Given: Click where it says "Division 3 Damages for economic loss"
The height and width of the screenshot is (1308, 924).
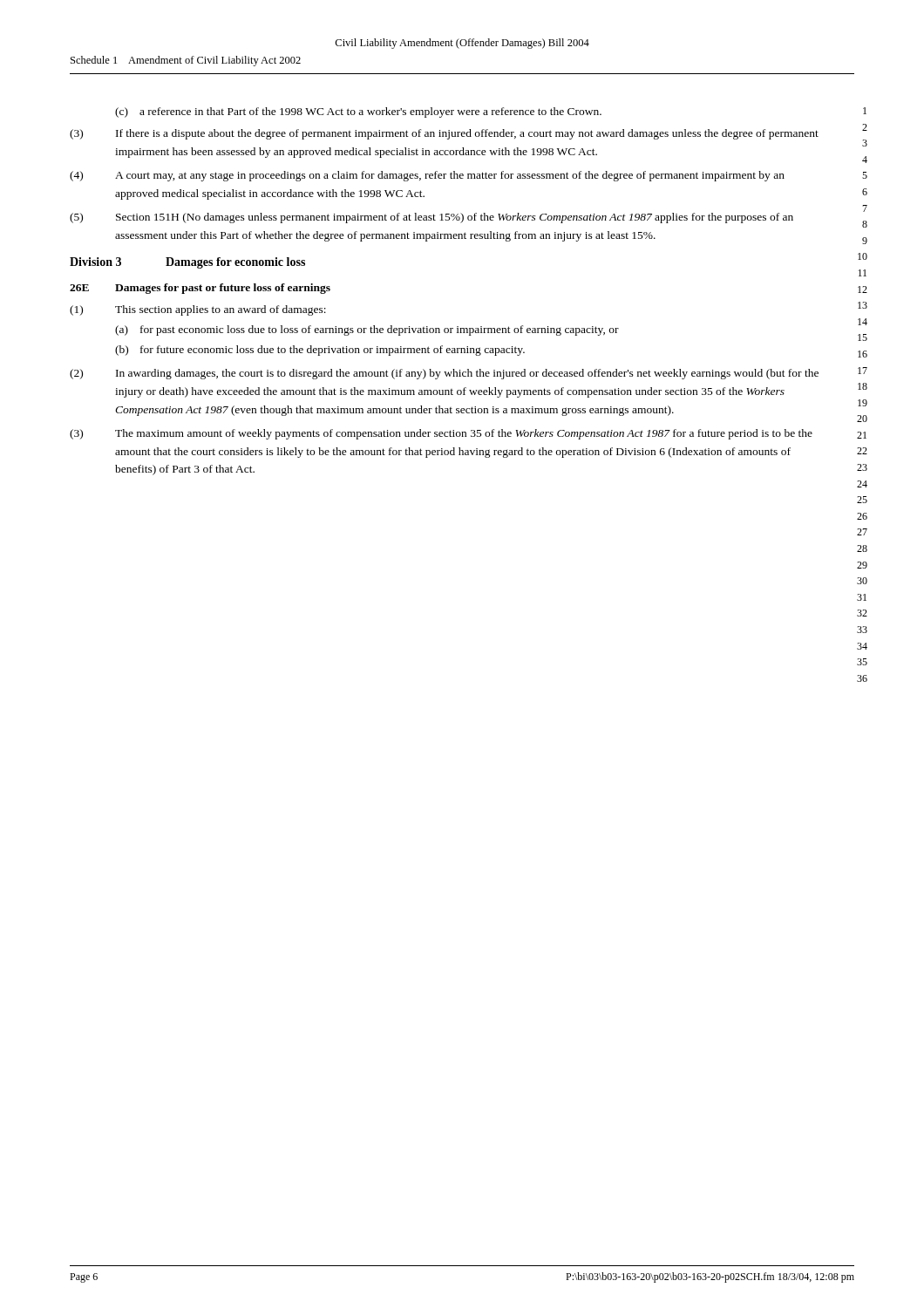Looking at the screenshot, I should click(187, 263).
